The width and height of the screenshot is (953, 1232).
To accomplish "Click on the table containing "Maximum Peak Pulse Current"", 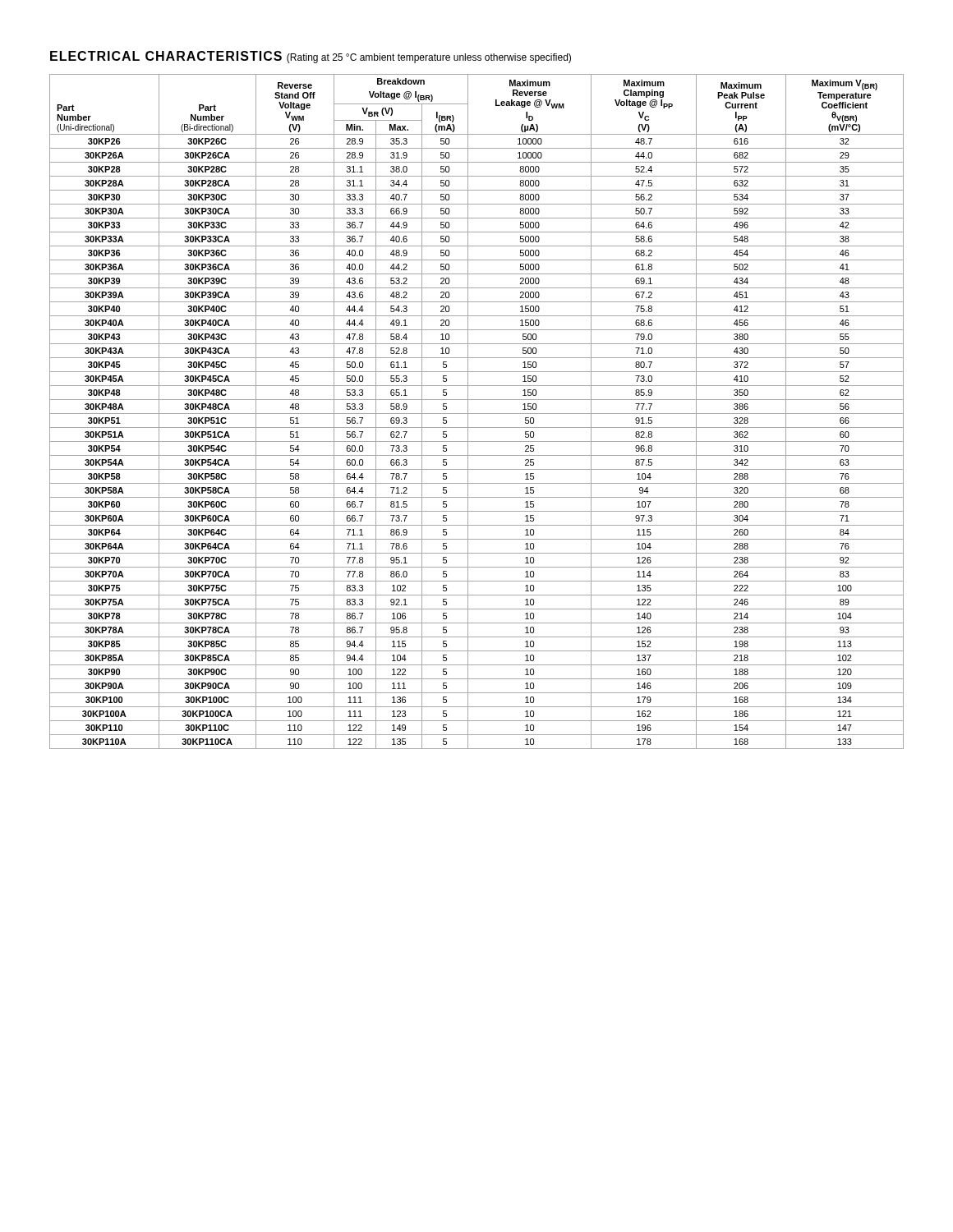I will point(476,412).
